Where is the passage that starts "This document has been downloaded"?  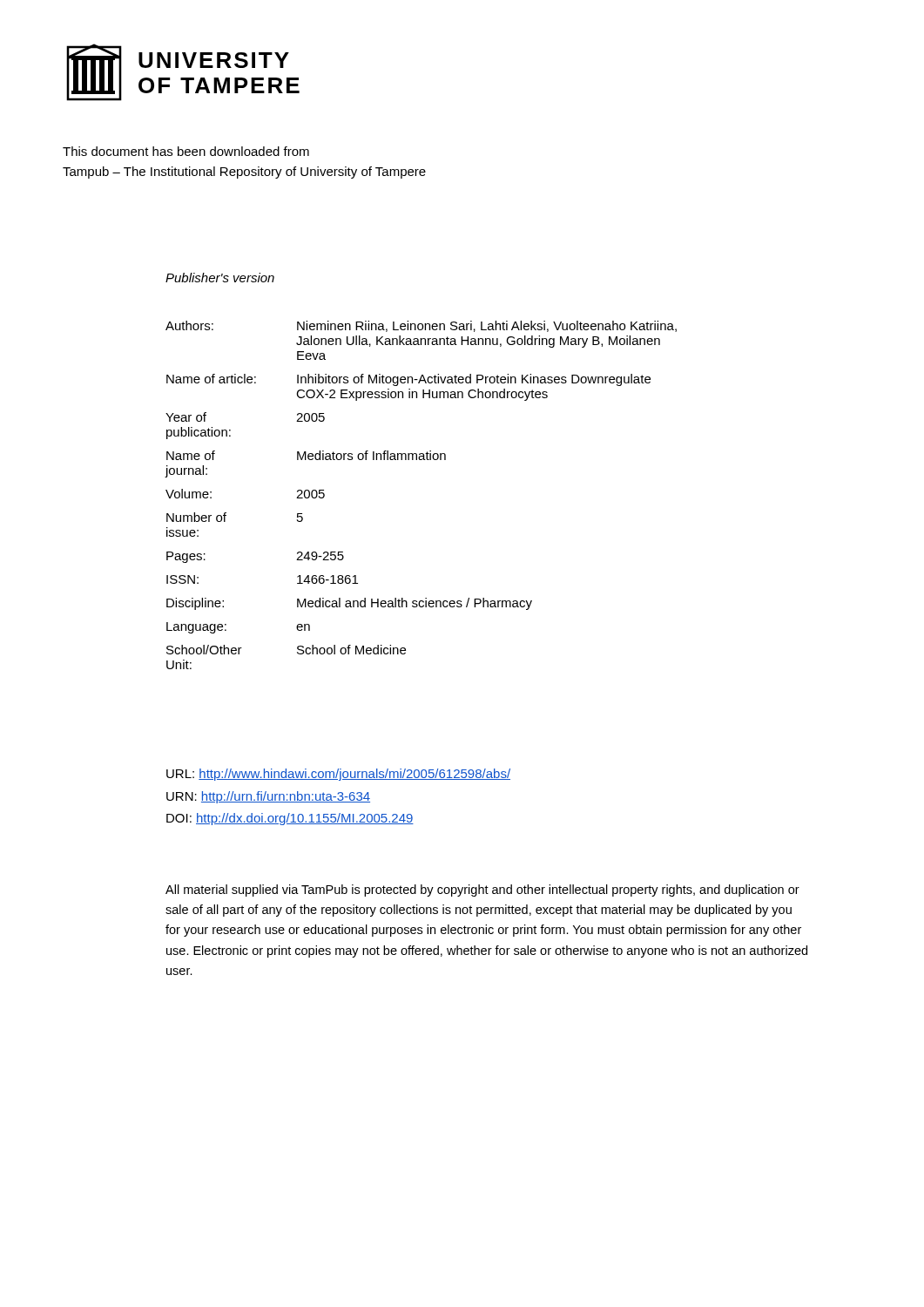tap(244, 161)
